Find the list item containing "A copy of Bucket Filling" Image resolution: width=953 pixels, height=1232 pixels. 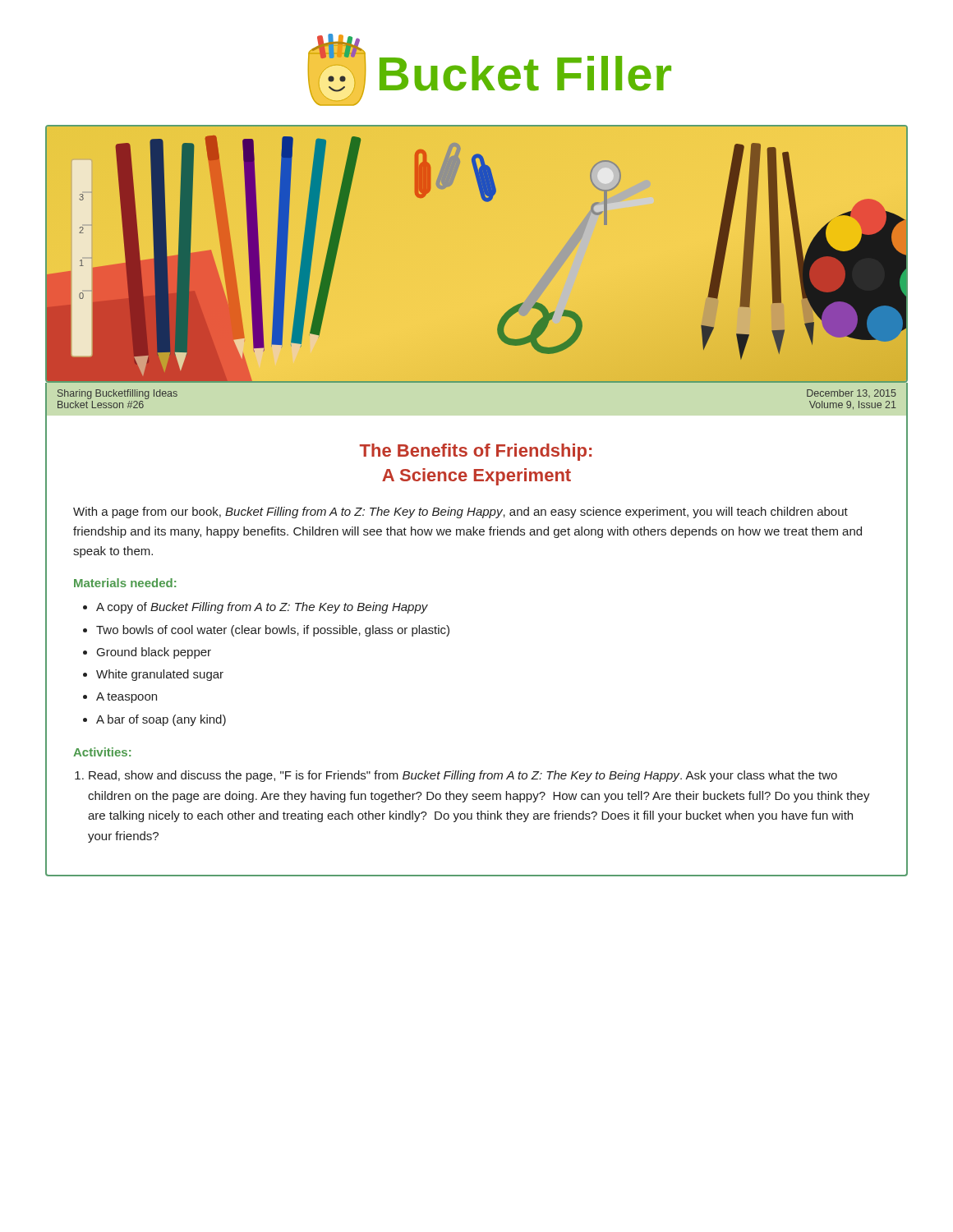point(262,607)
